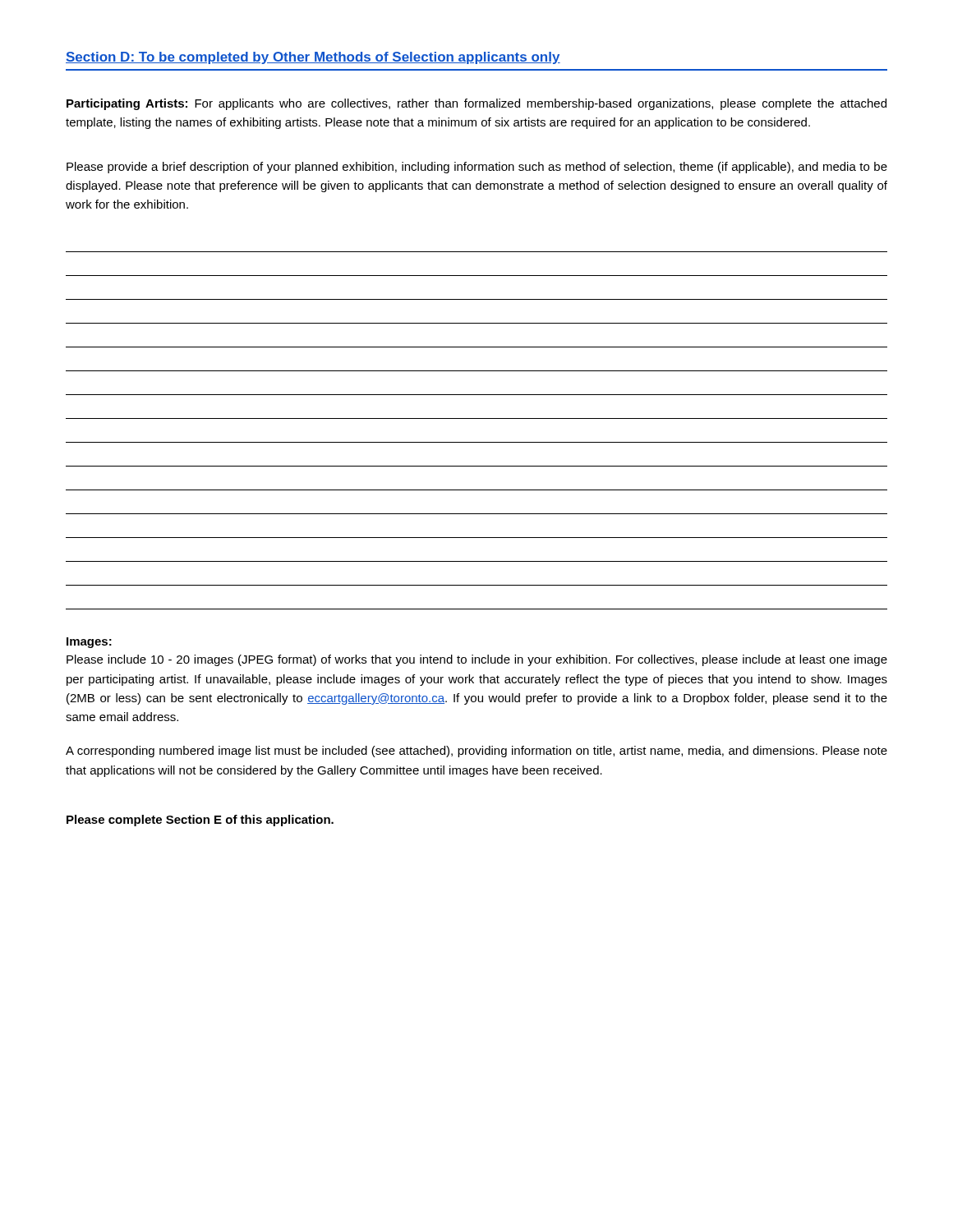Image resolution: width=953 pixels, height=1232 pixels.
Task: Locate the title that opens with "Section D: To be completed by Other"
Action: pos(476,60)
